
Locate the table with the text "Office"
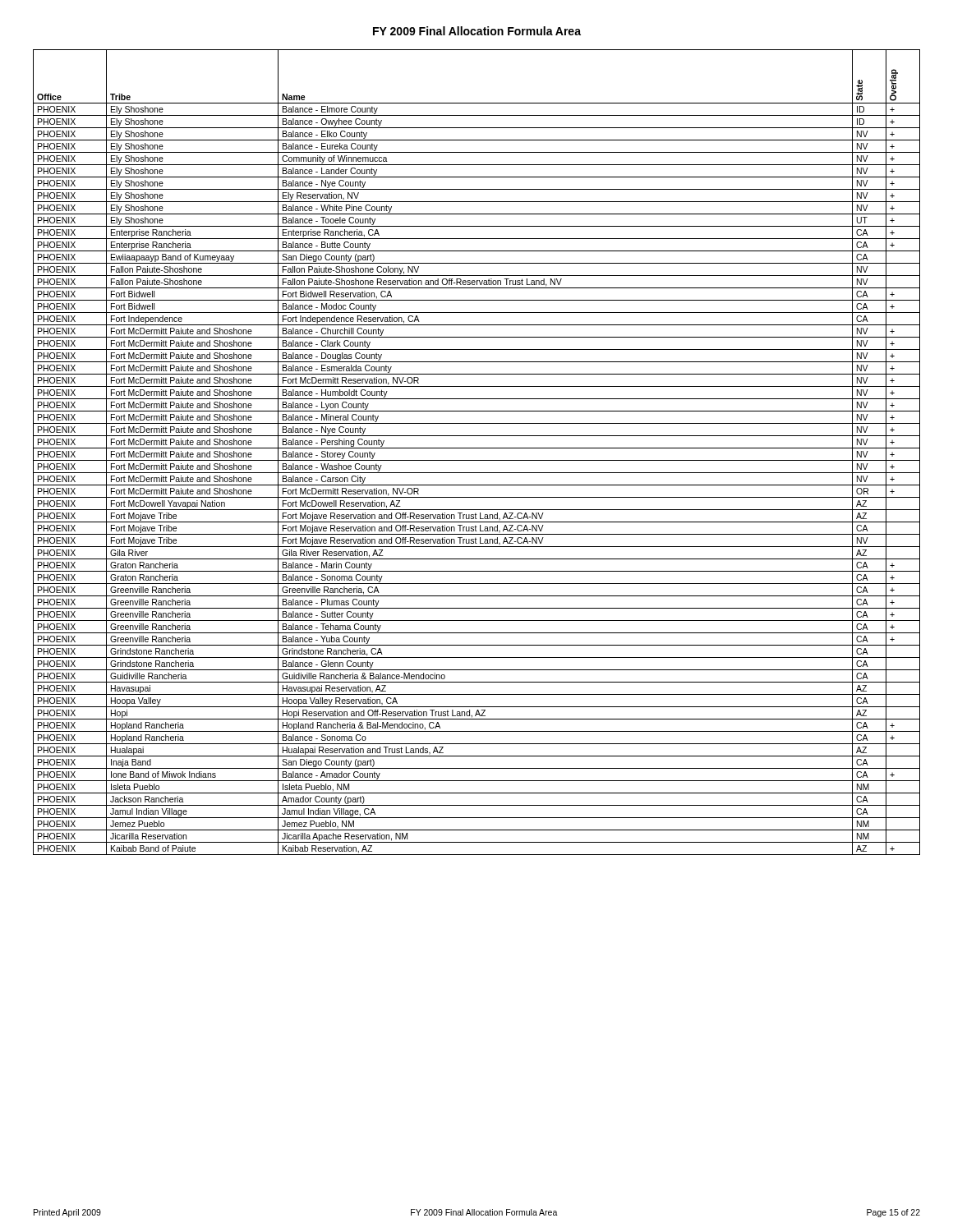coord(476,452)
